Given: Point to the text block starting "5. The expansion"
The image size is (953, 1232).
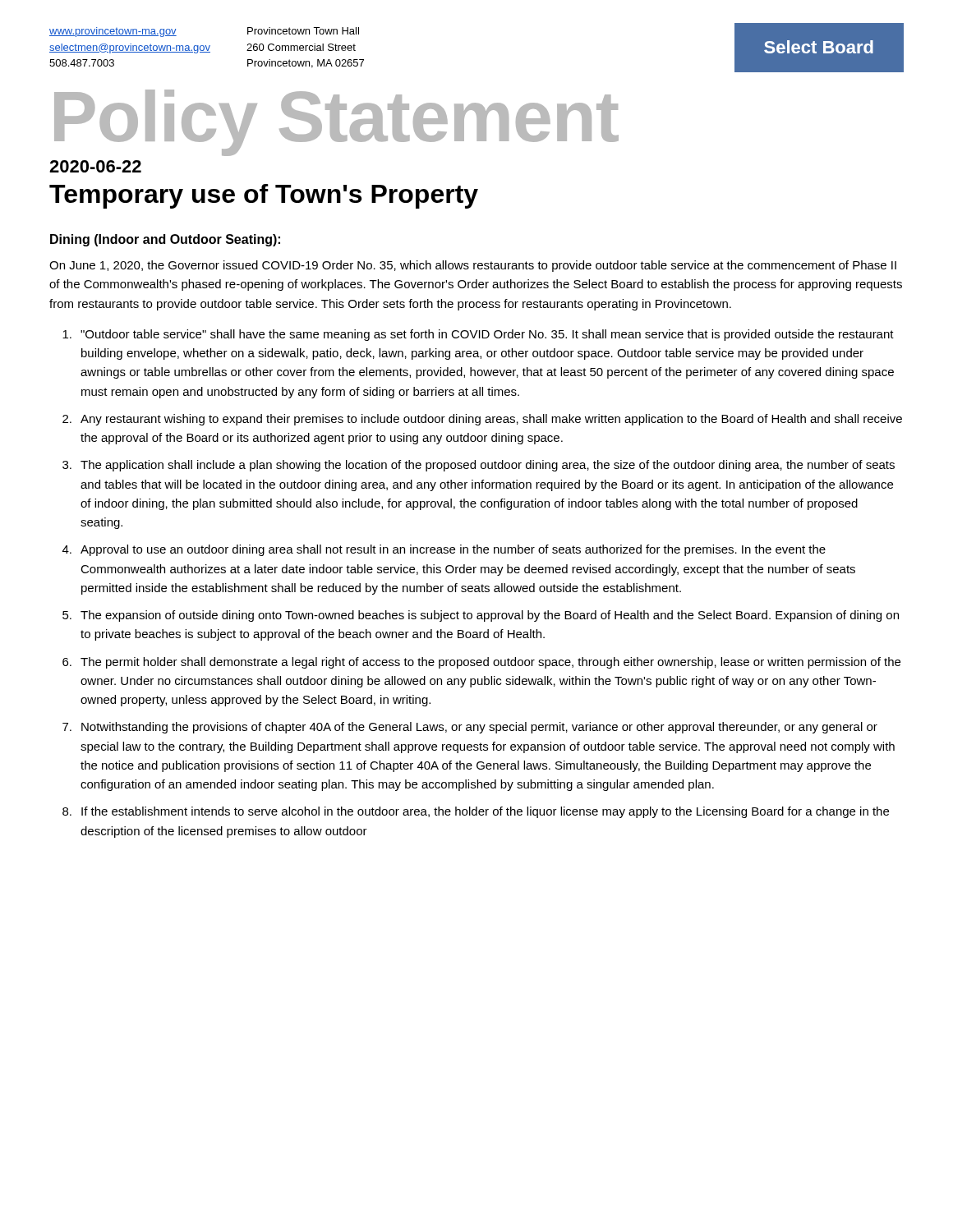Looking at the screenshot, I should point(476,624).
